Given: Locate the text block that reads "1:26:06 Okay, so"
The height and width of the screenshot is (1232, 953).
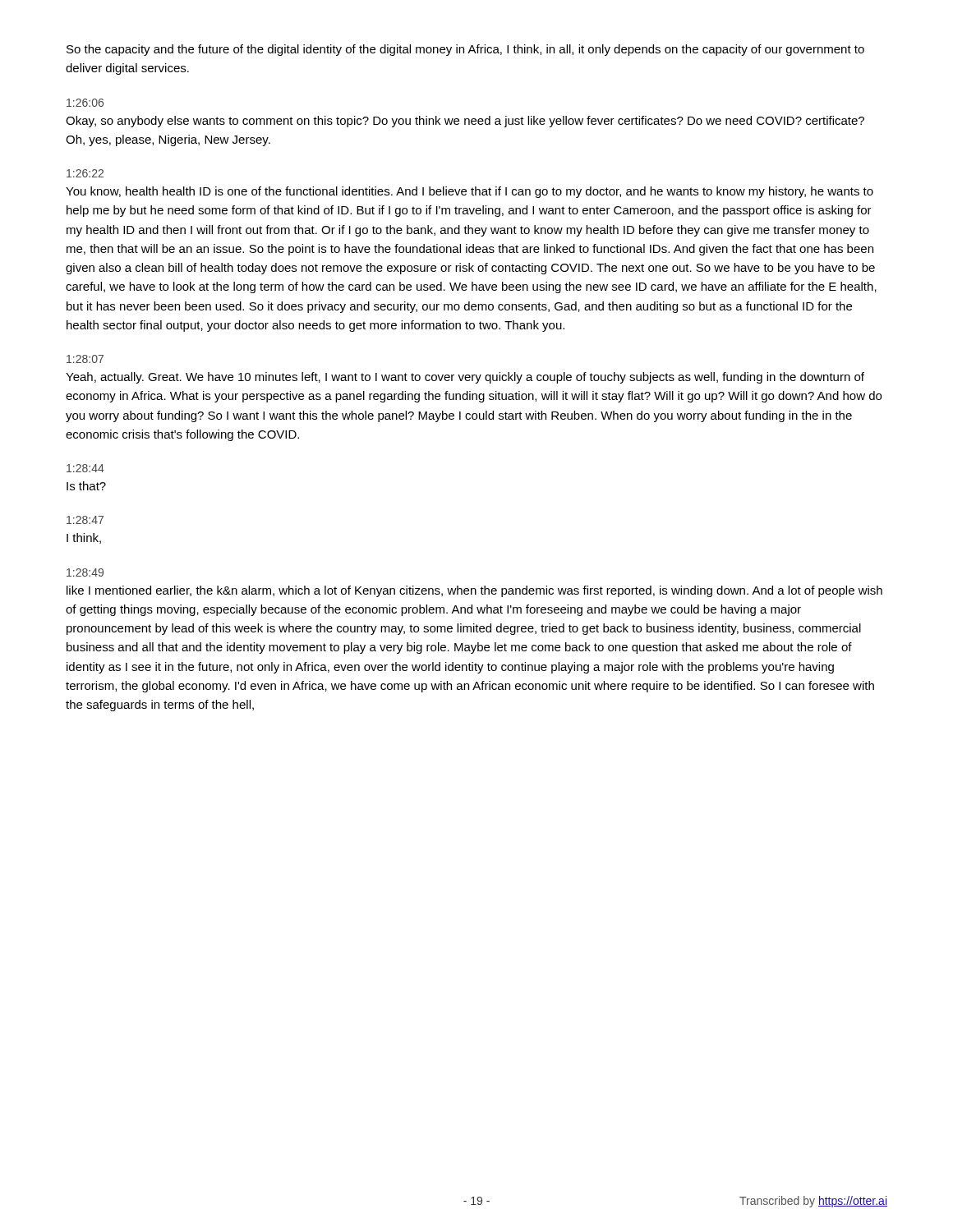Looking at the screenshot, I should coord(476,122).
